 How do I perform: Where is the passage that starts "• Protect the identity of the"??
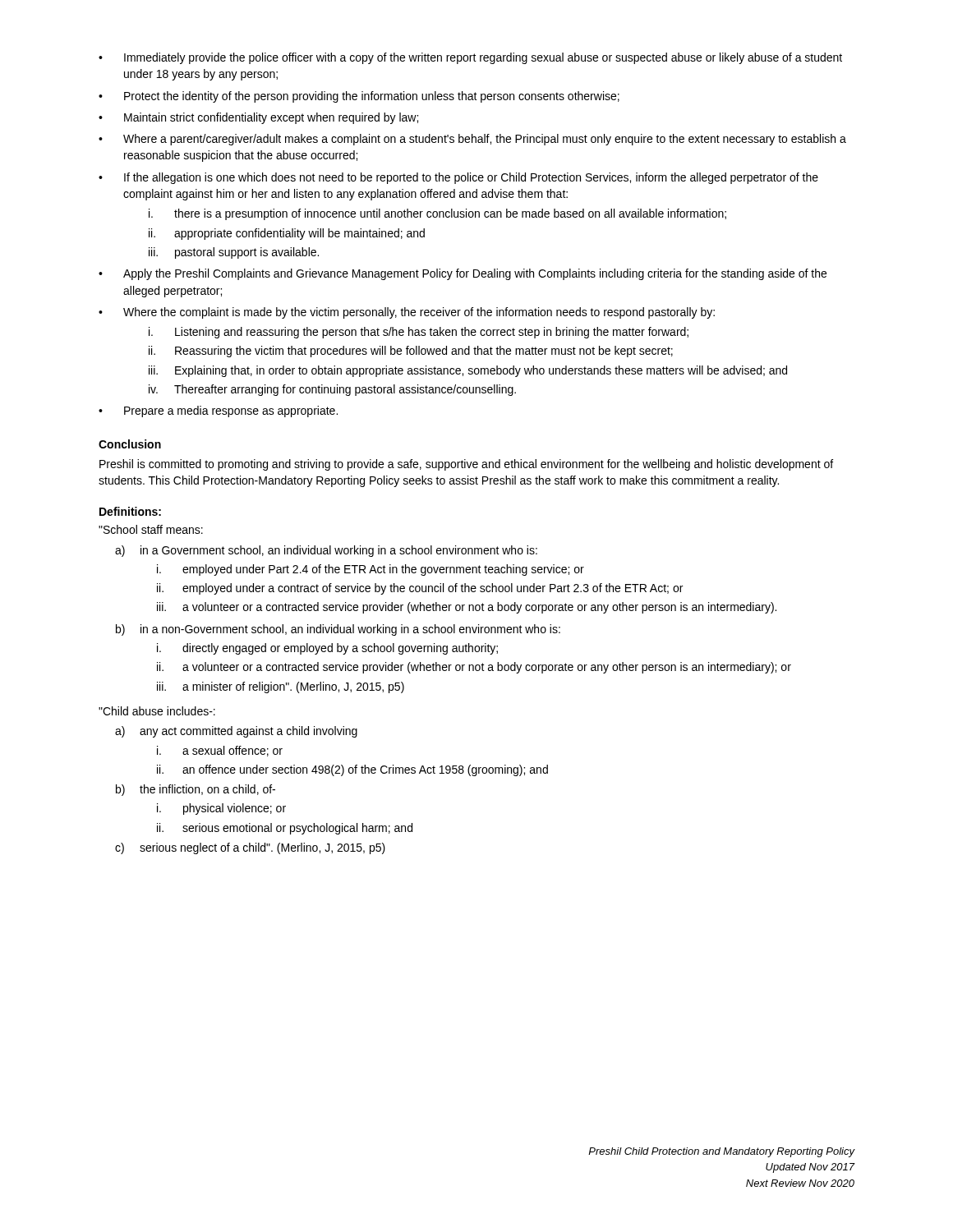click(x=359, y=96)
